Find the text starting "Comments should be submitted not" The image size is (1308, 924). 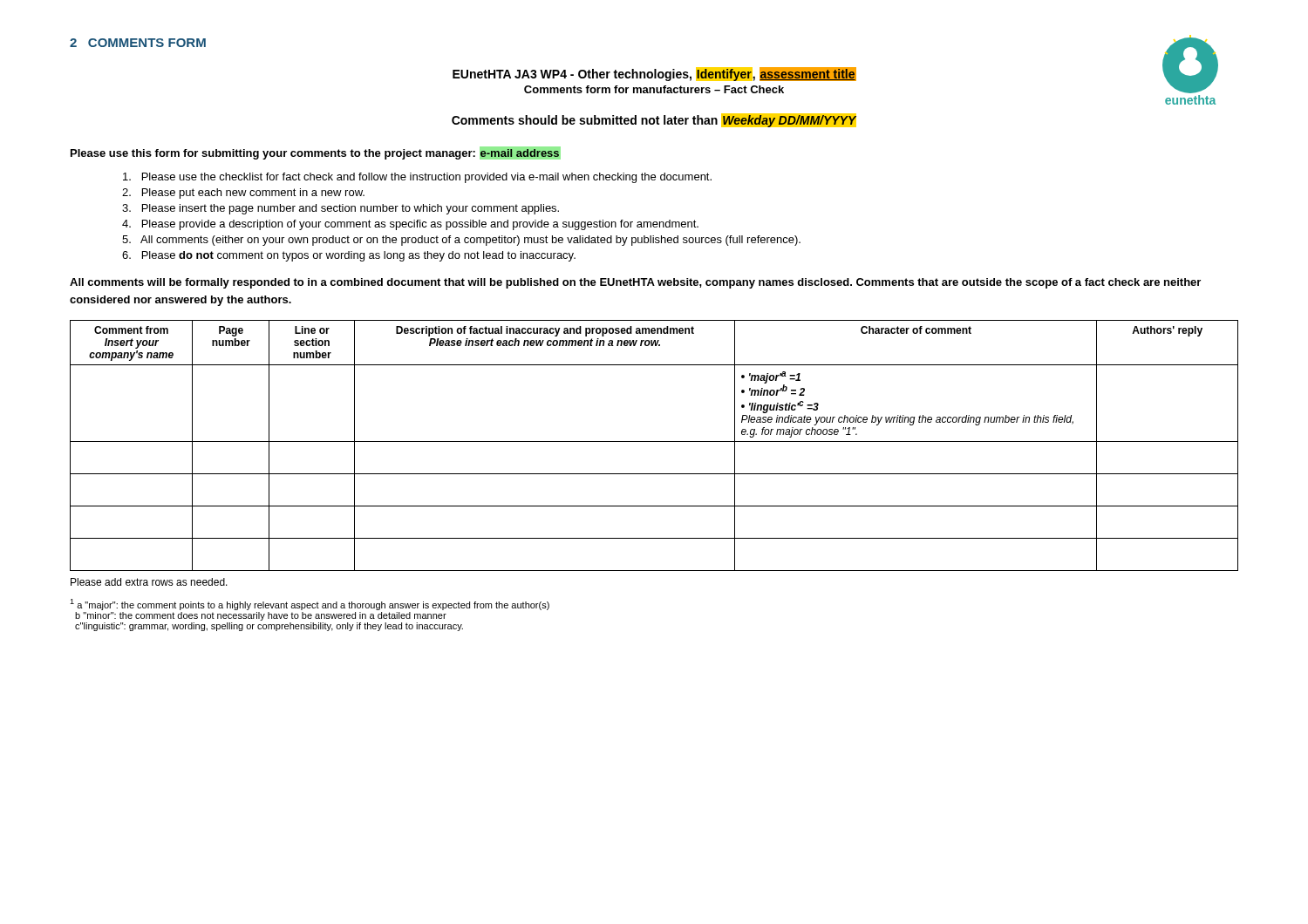pos(654,120)
